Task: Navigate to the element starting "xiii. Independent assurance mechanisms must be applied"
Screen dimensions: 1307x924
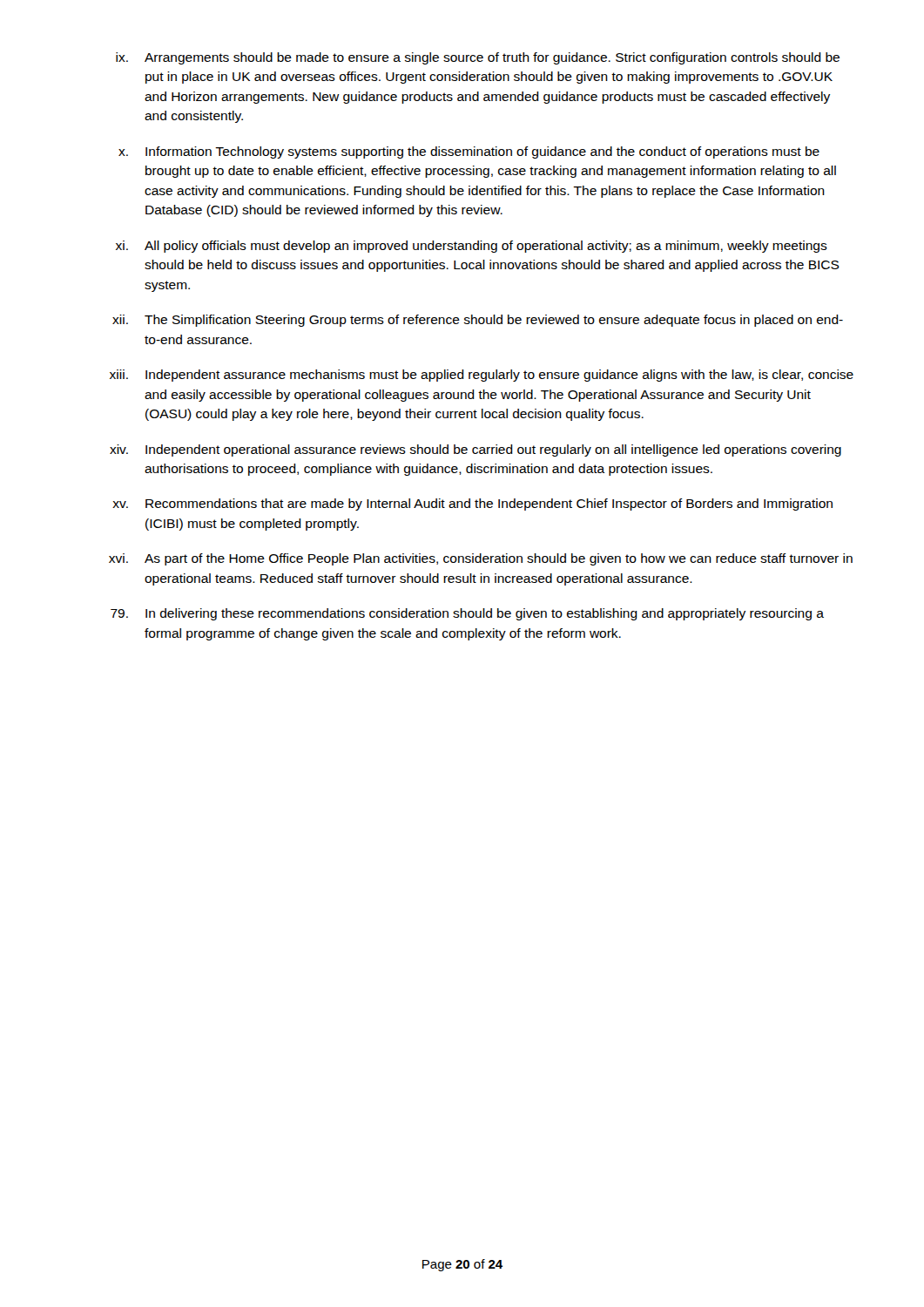Action: coord(462,395)
